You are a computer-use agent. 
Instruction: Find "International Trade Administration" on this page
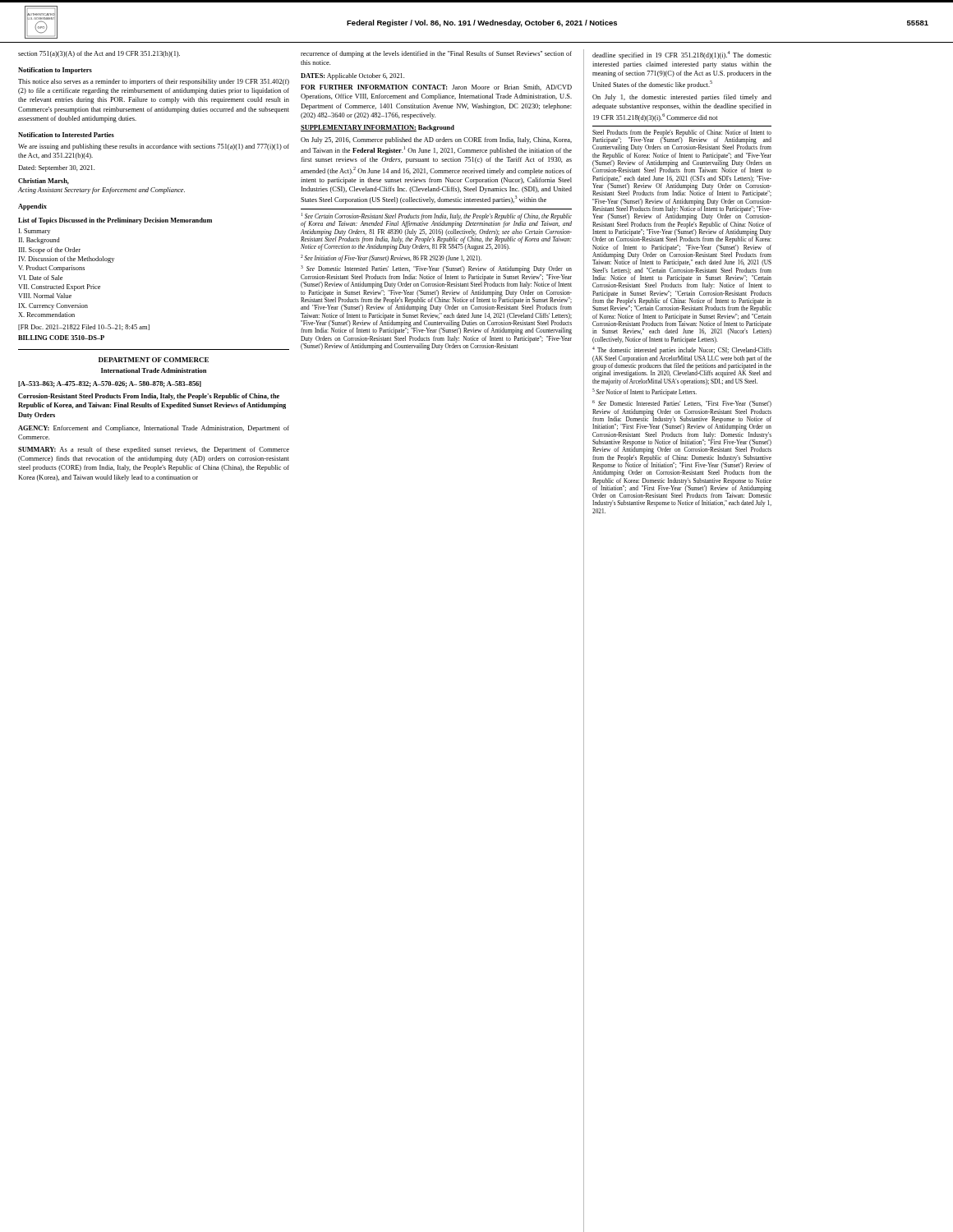point(154,371)
